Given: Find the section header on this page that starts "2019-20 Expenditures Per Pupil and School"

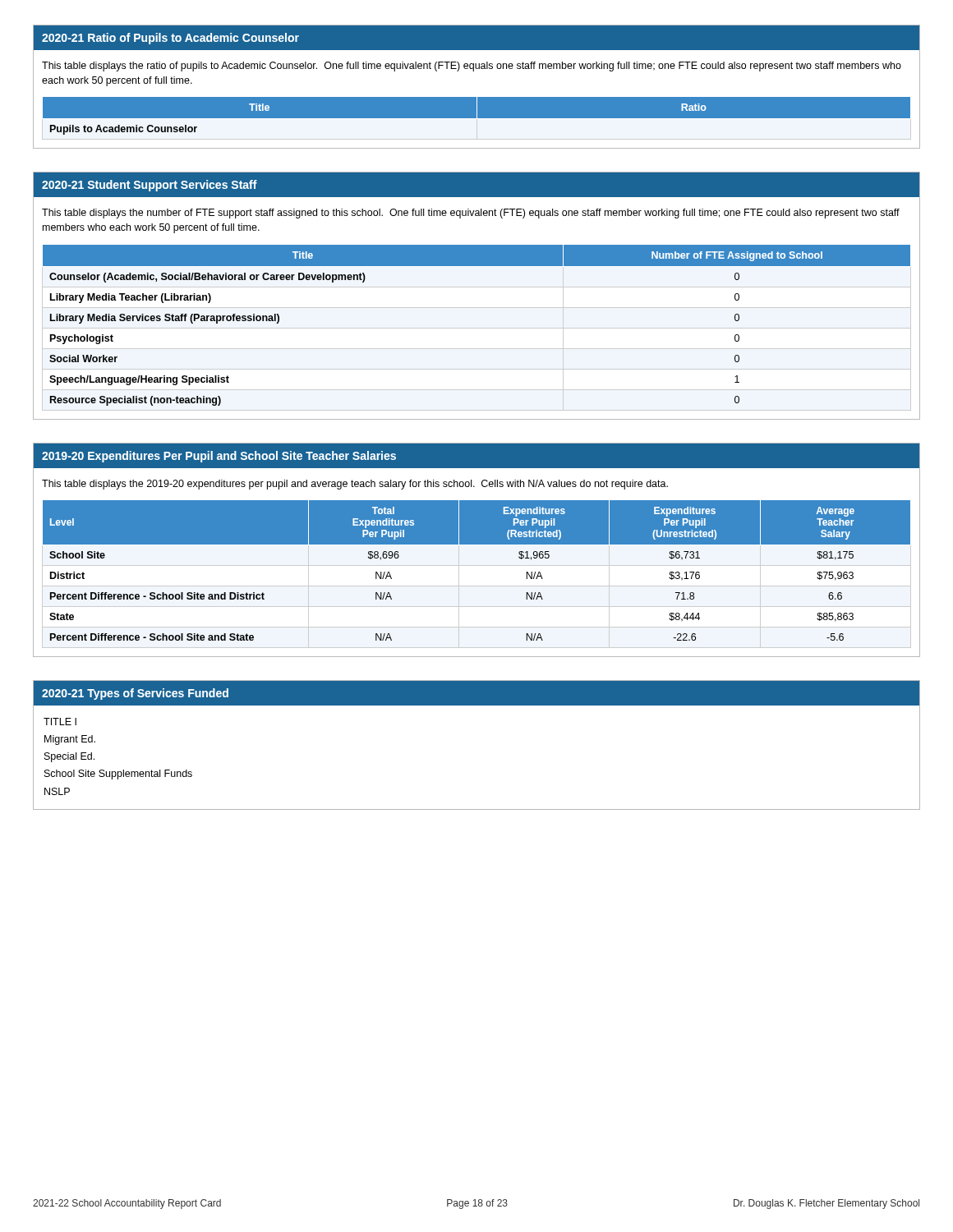Looking at the screenshot, I should pos(219,455).
